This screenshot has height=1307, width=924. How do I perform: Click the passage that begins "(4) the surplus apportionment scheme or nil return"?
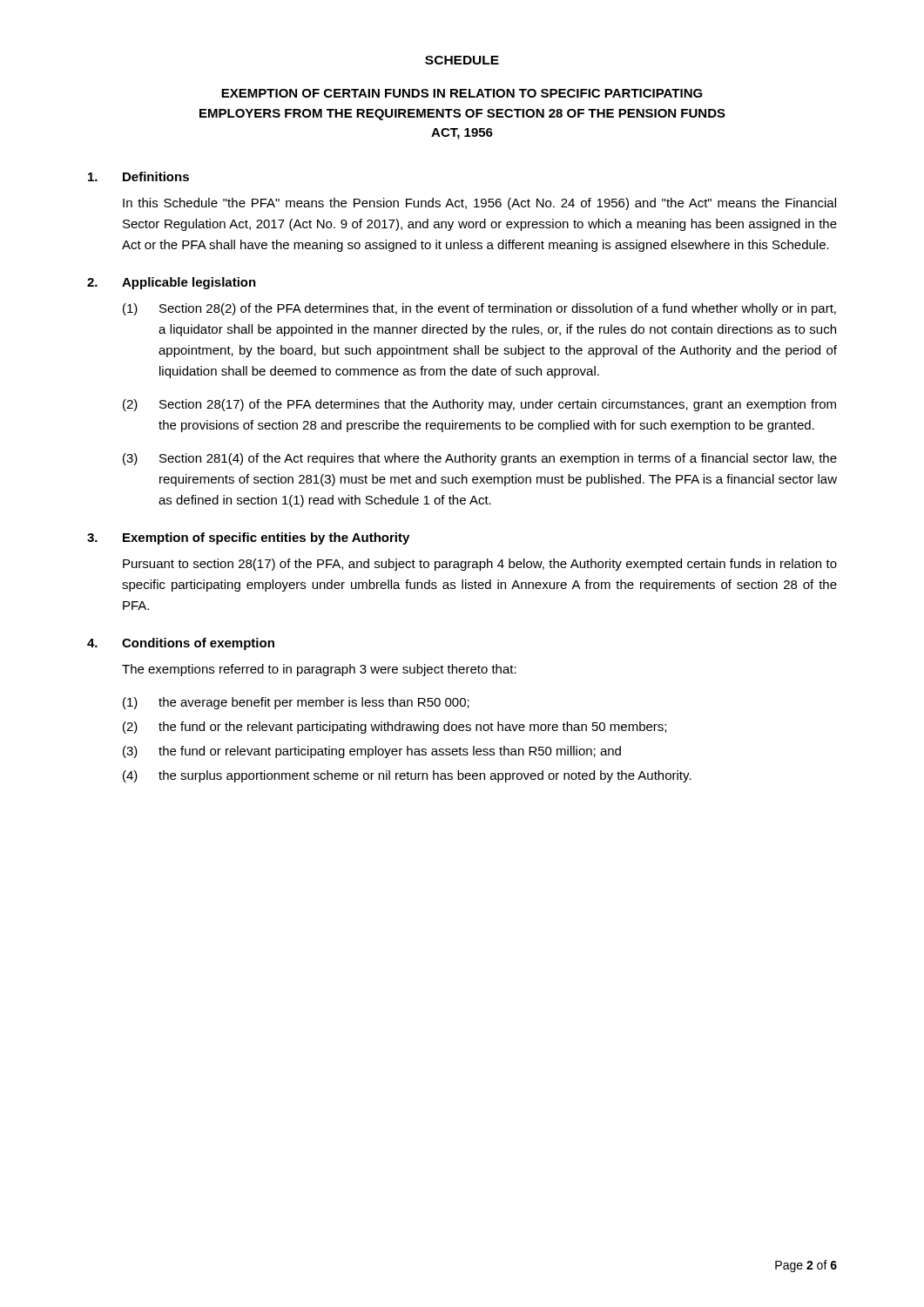[479, 775]
